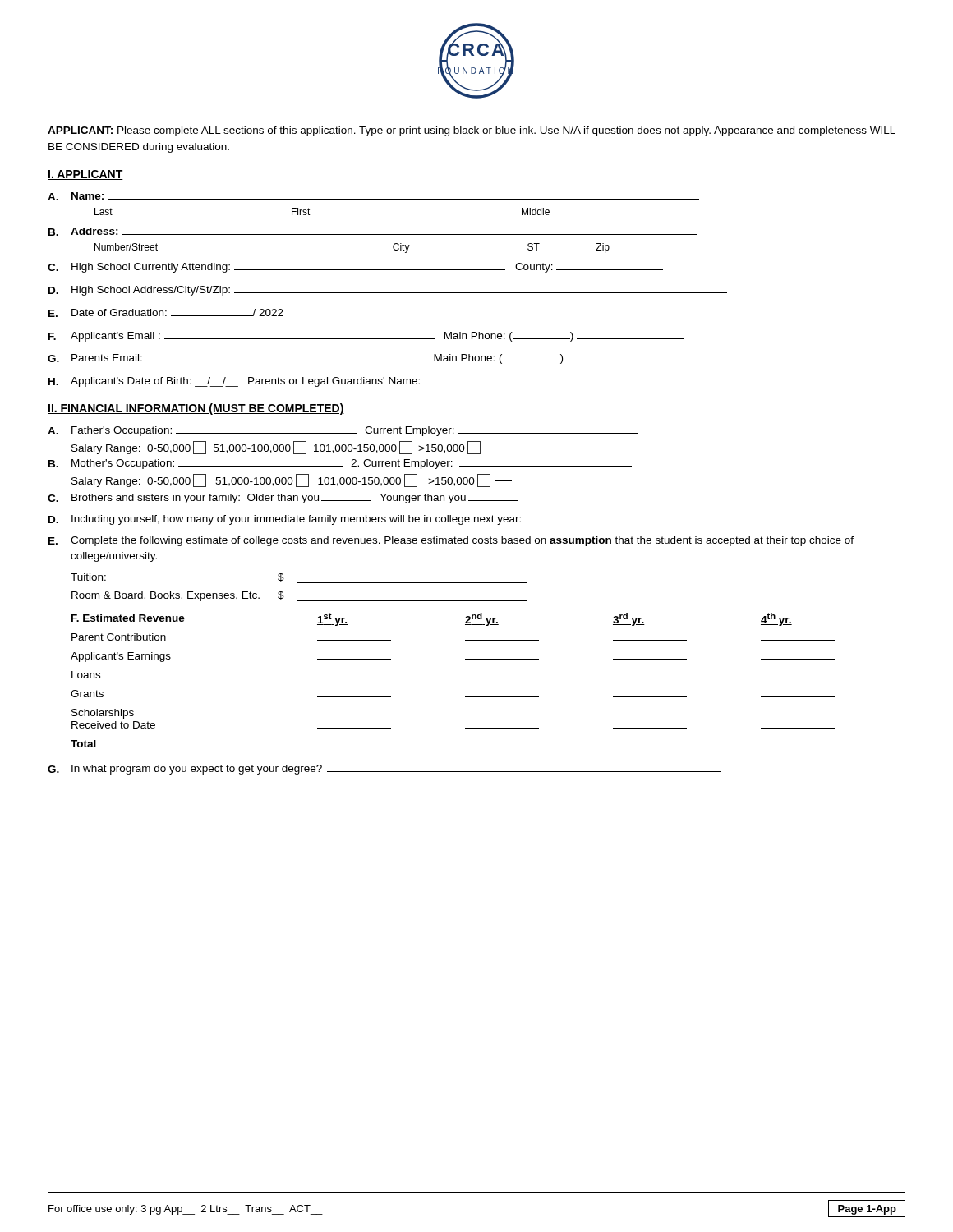Image resolution: width=953 pixels, height=1232 pixels.
Task: Click on the element starting "I. APPLICANT"
Action: (x=85, y=174)
